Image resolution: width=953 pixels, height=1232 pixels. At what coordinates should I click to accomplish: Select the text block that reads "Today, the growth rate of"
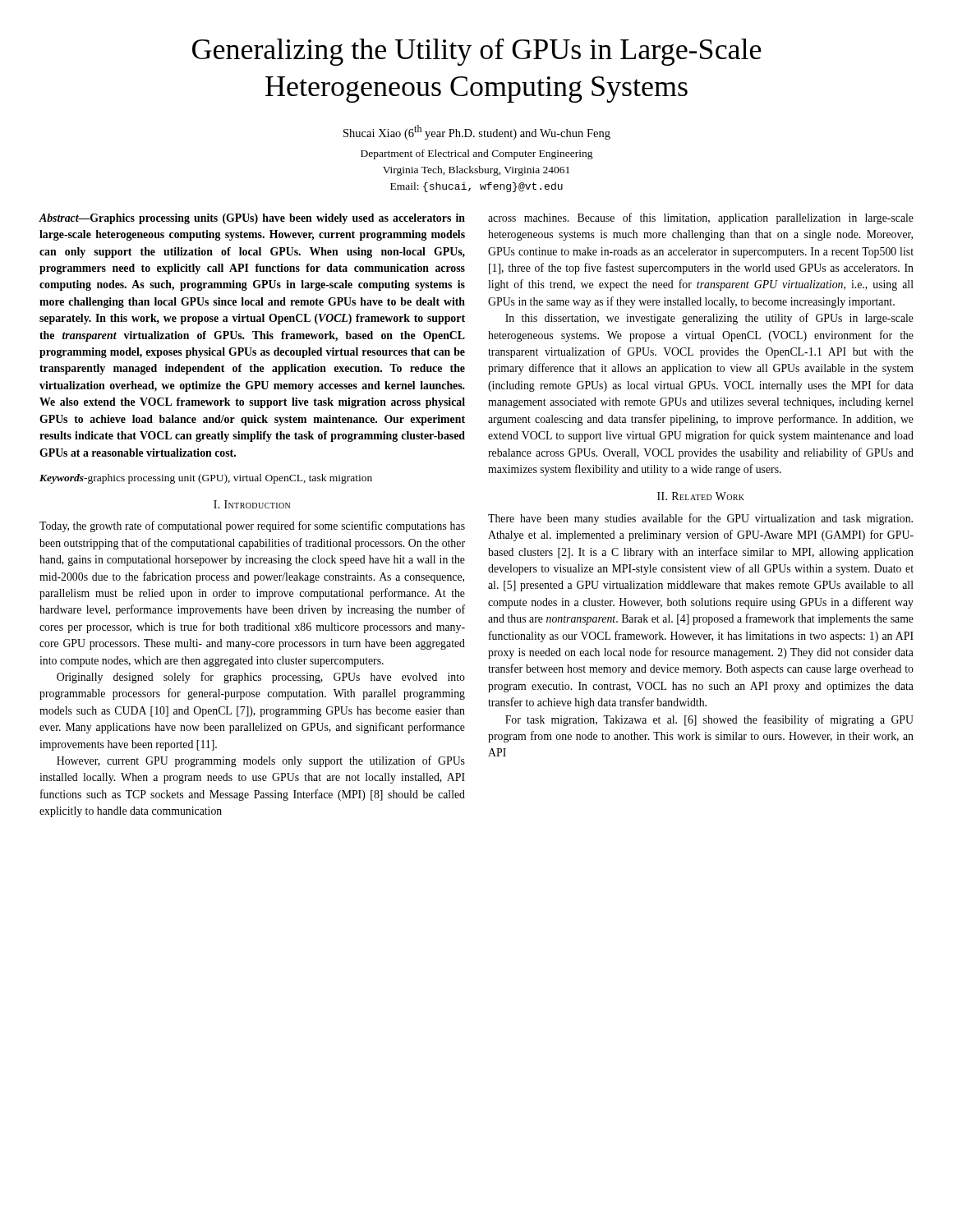click(x=252, y=669)
